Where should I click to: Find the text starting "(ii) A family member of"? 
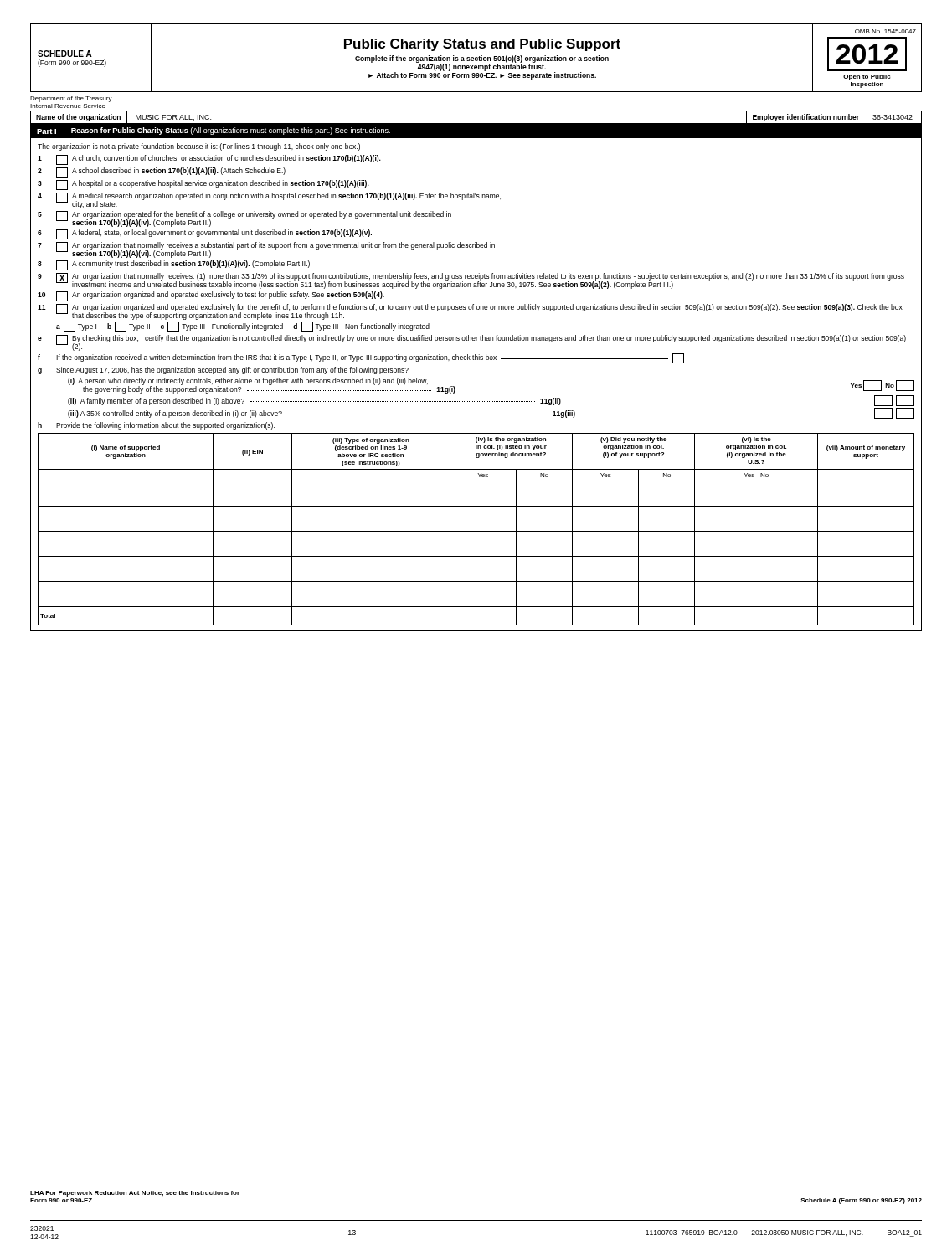(x=491, y=401)
